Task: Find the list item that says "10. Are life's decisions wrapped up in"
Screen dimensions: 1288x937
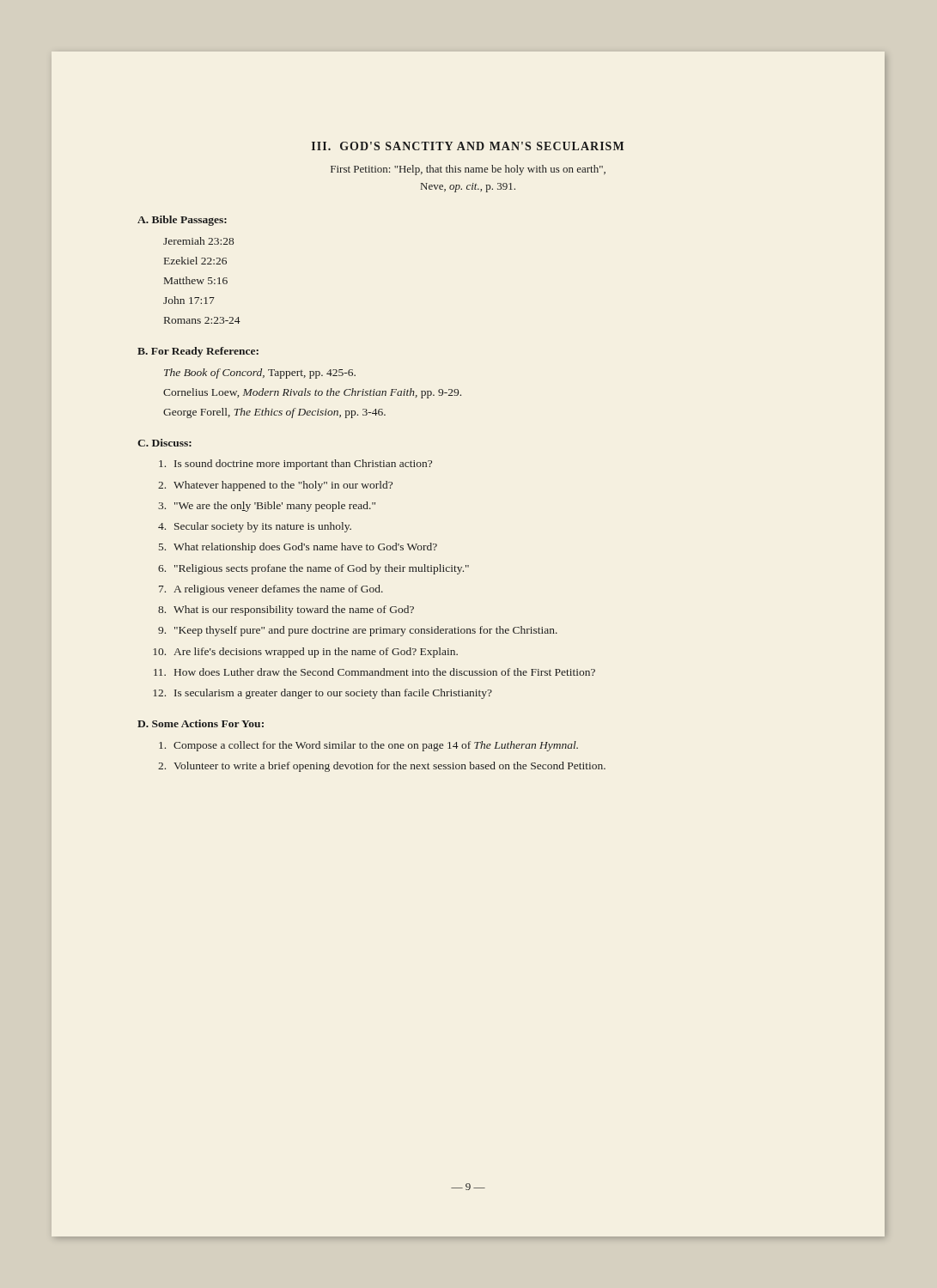Action: click(x=468, y=651)
